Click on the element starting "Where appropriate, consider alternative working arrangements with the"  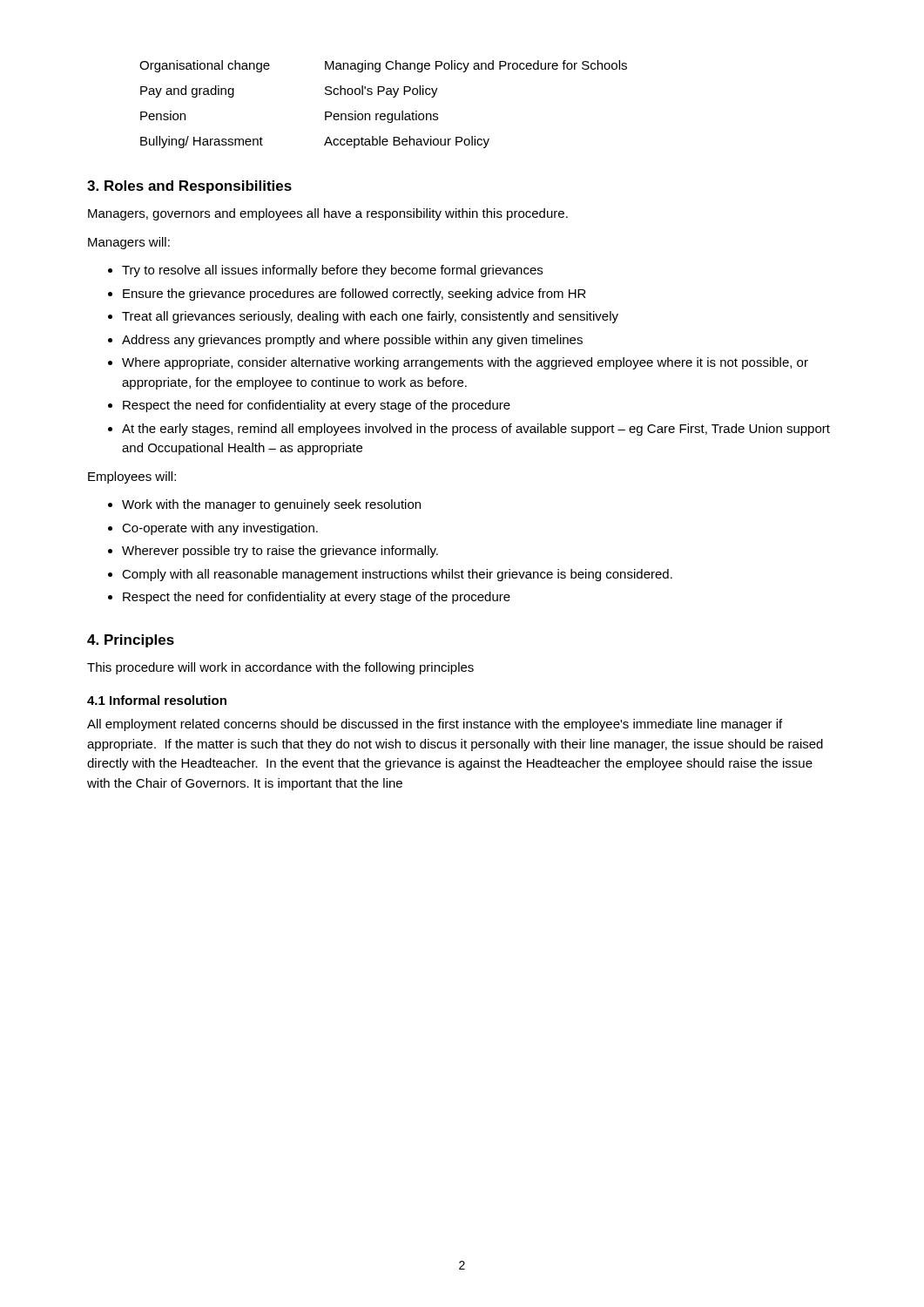(465, 372)
